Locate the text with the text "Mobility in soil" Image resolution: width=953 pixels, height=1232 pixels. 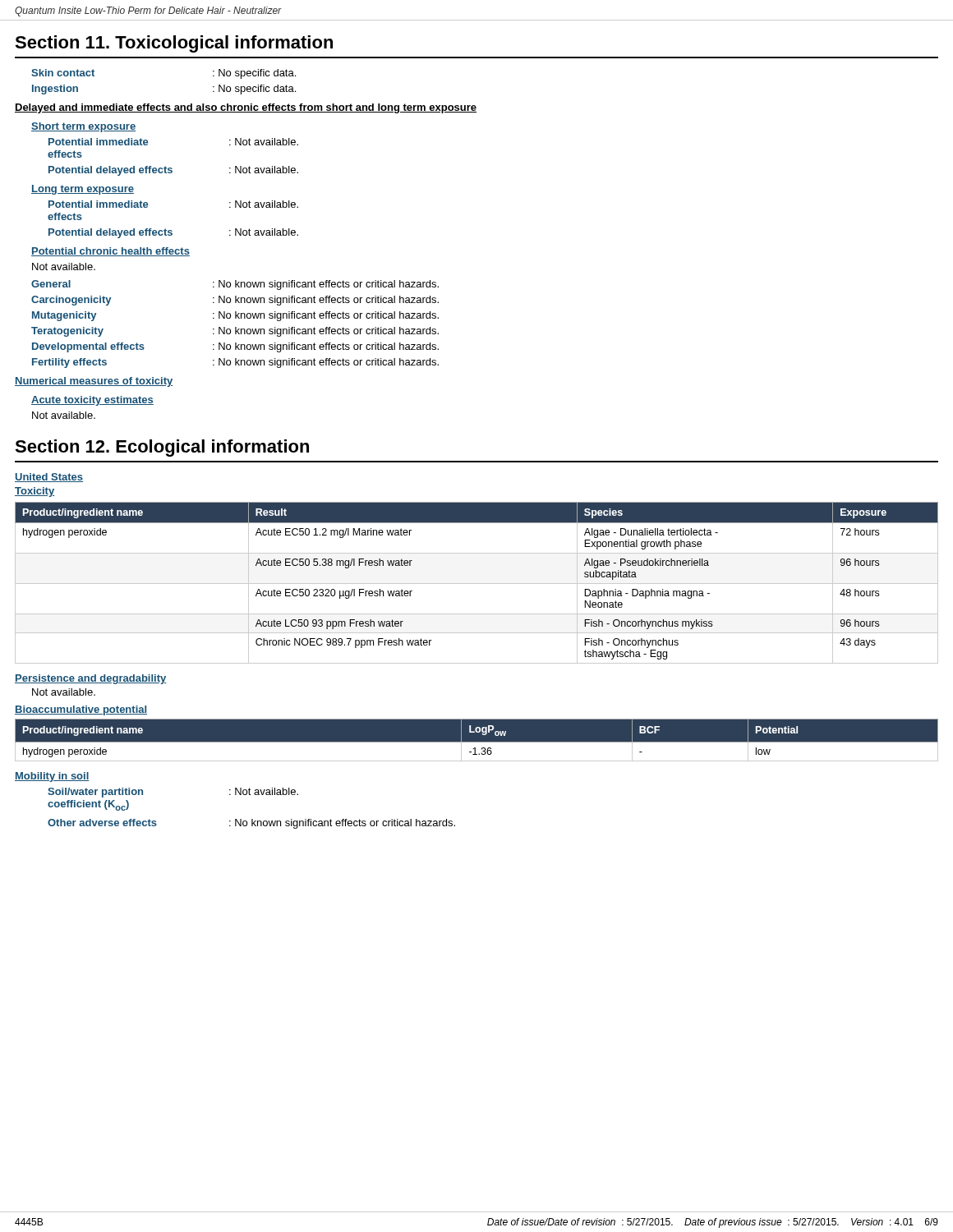pyautogui.click(x=52, y=775)
